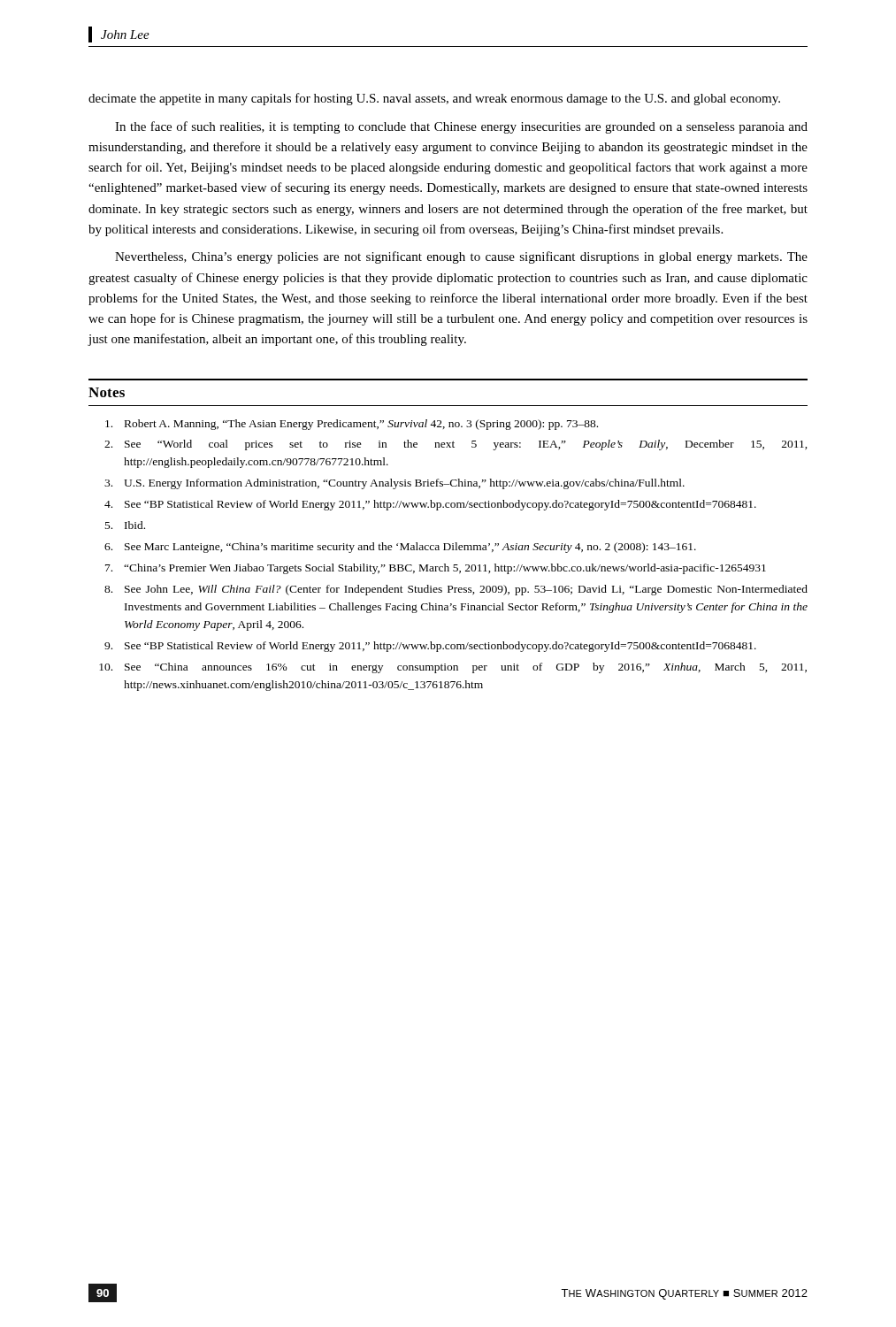Click on the text starting "7. “China’s Premier Wen"
Image resolution: width=896 pixels, height=1327 pixels.
[x=448, y=568]
